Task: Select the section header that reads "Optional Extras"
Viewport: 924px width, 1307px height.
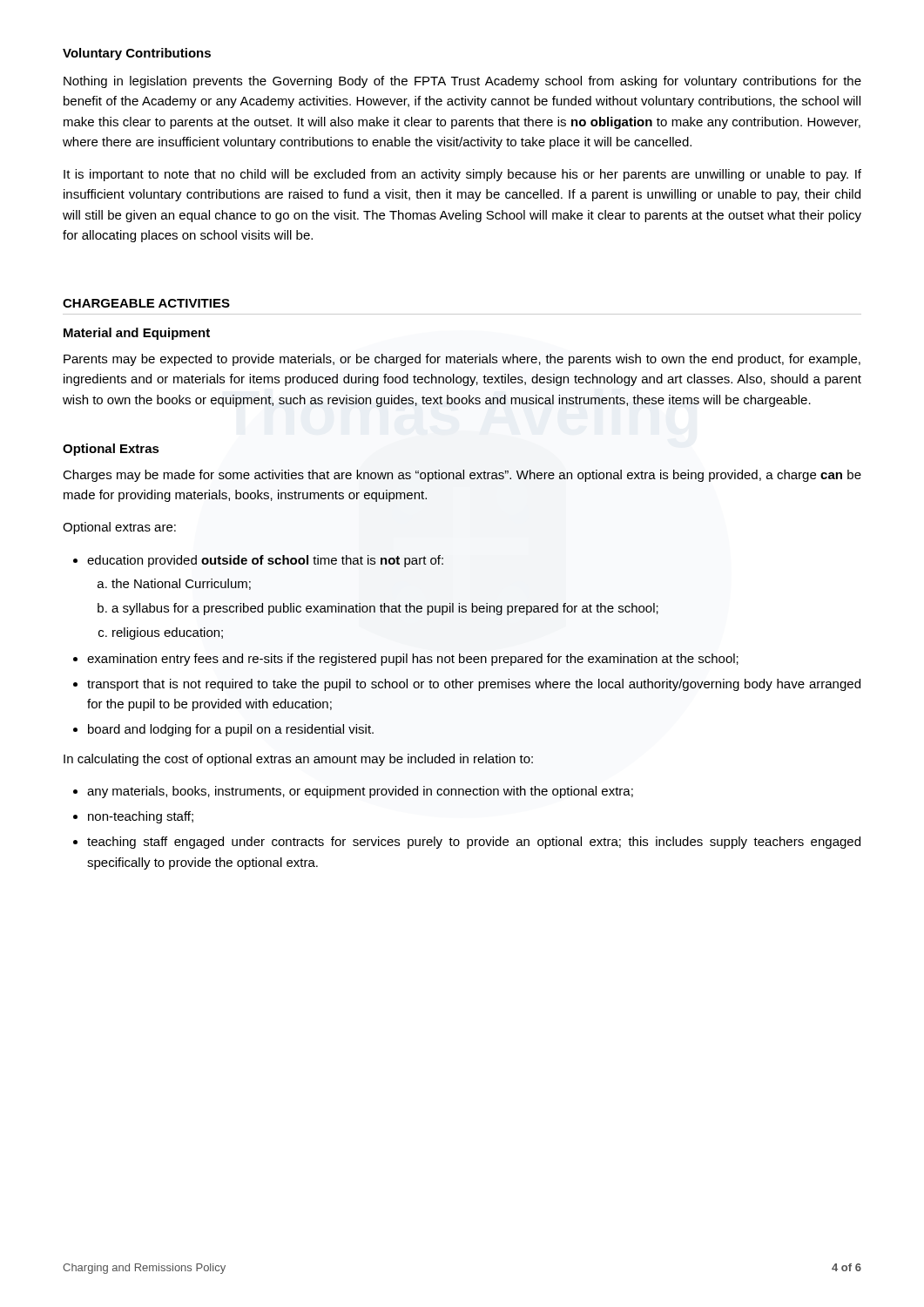Action: [x=111, y=448]
